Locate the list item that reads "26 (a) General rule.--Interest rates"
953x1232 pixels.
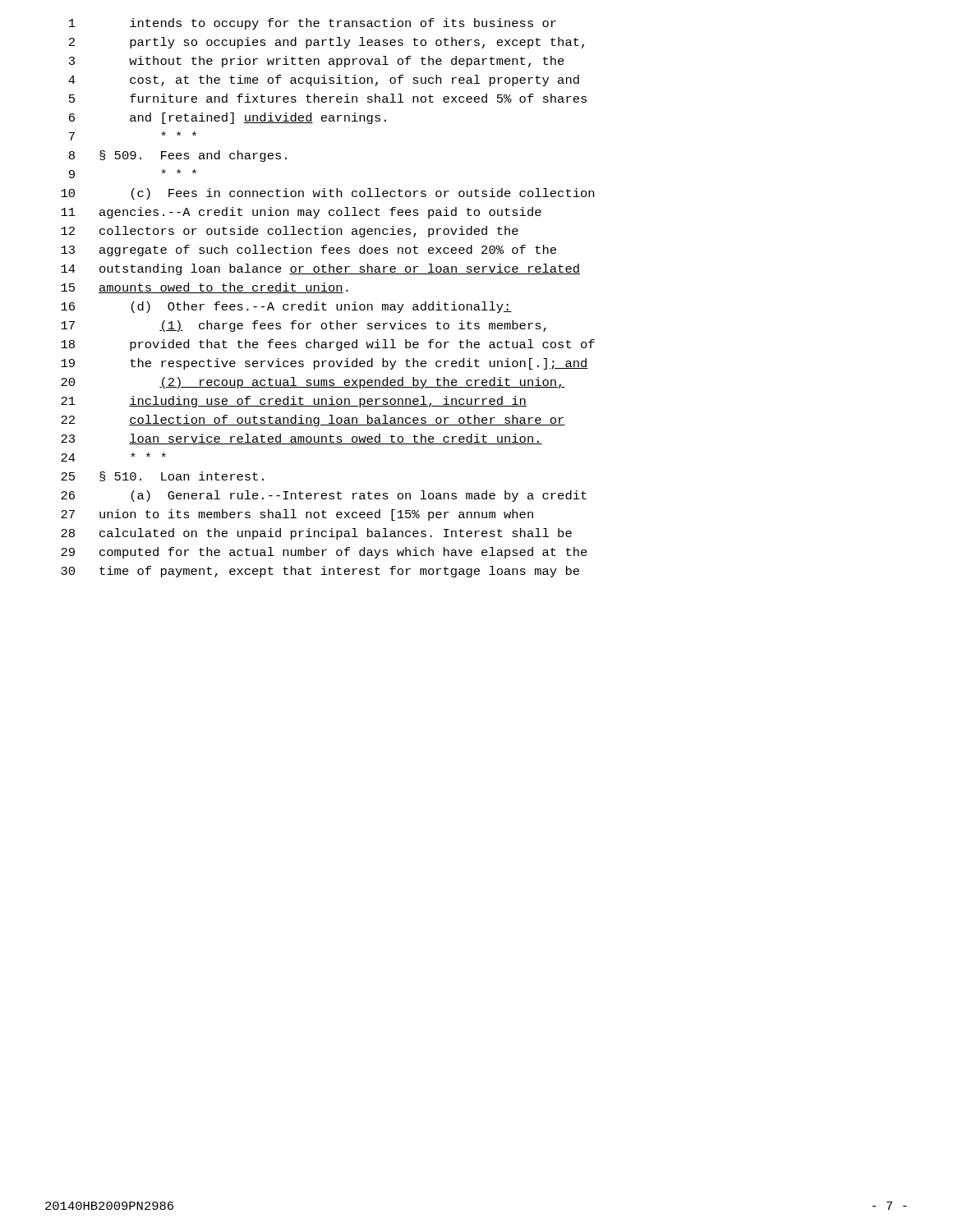coord(316,496)
